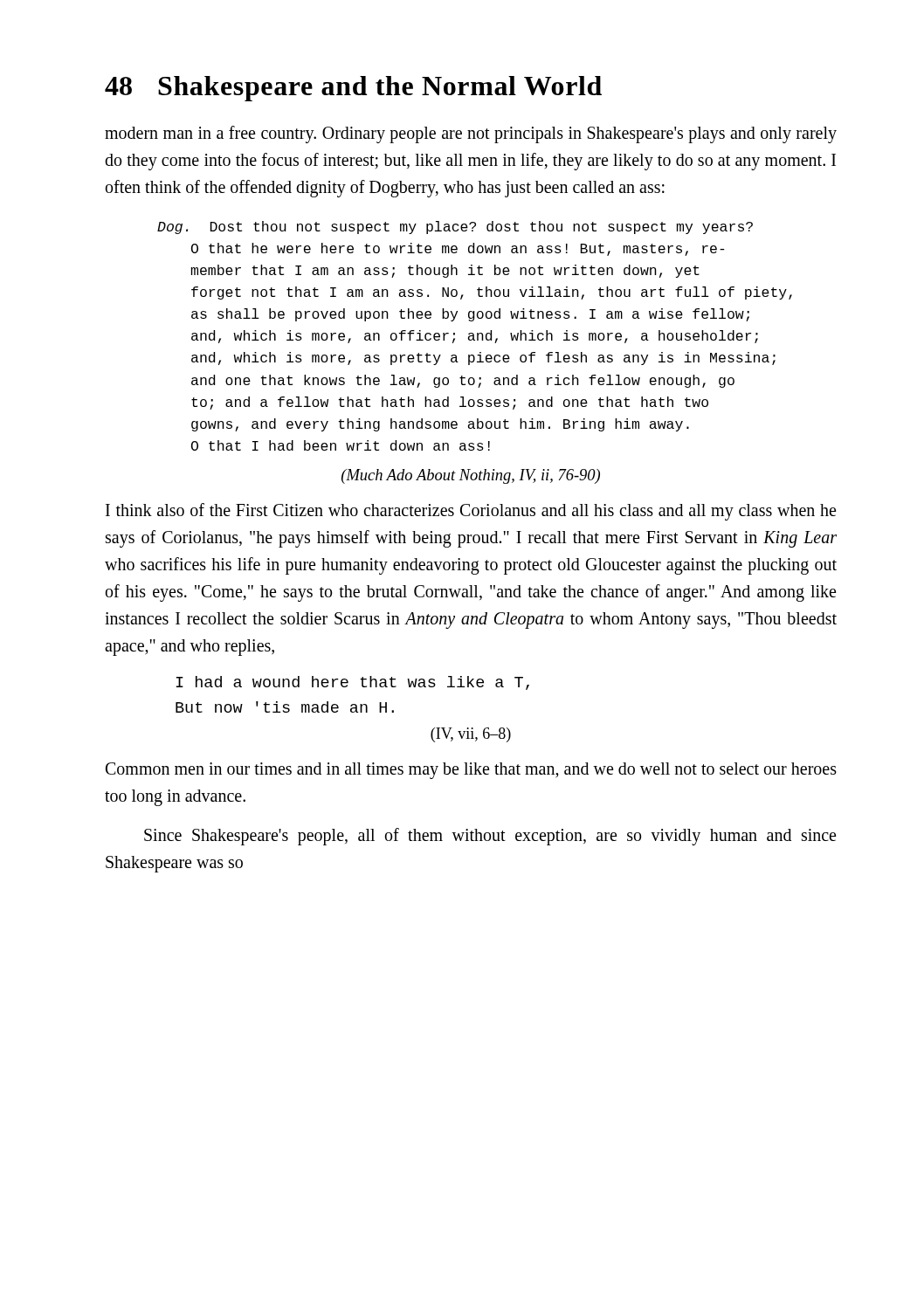Find the text block containing "Dog. Dost thou"
Image resolution: width=924 pixels, height=1310 pixels.
tap(497, 338)
